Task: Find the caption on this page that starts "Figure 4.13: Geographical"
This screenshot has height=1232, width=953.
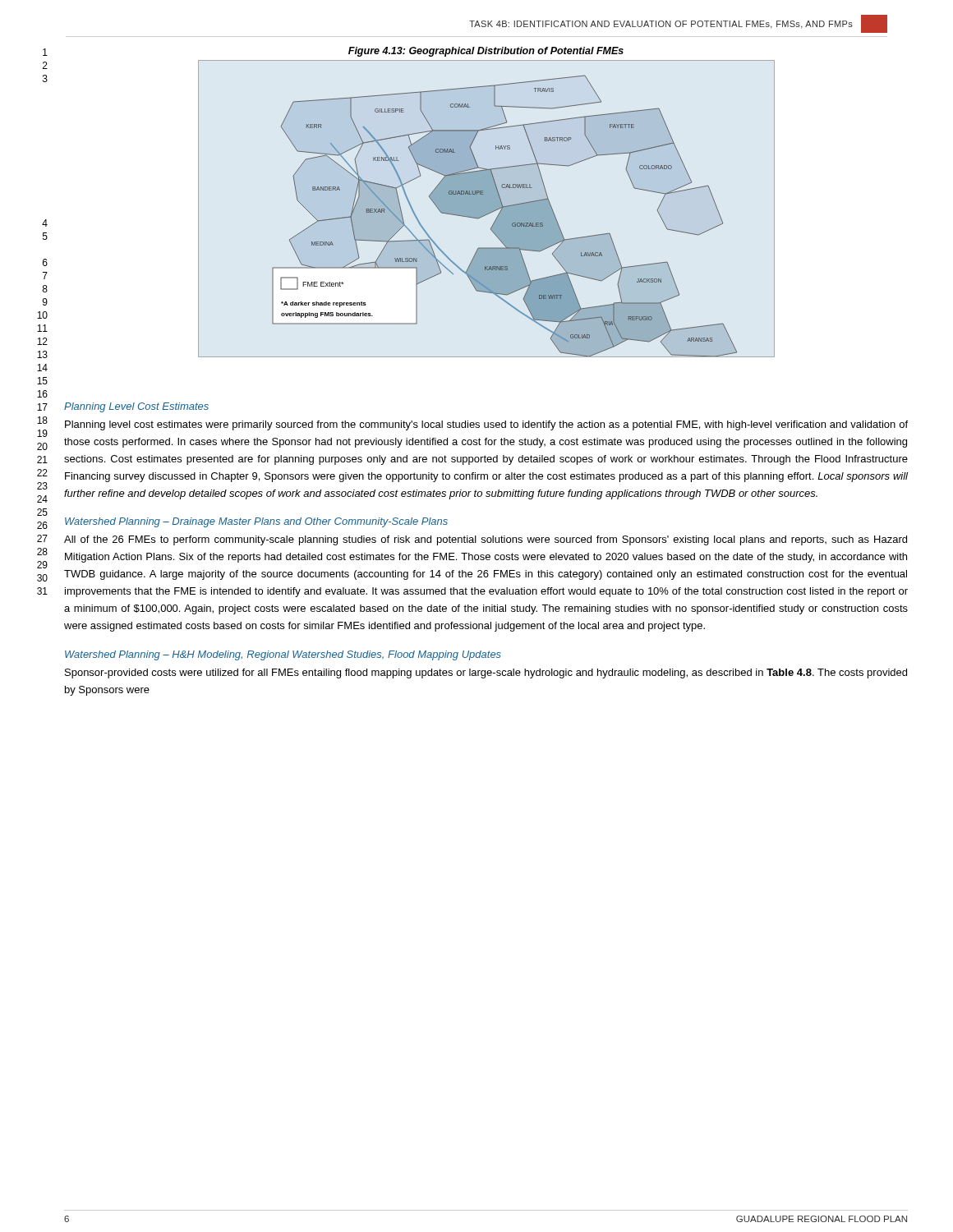Action: pyautogui.click(x=486, y=51)
